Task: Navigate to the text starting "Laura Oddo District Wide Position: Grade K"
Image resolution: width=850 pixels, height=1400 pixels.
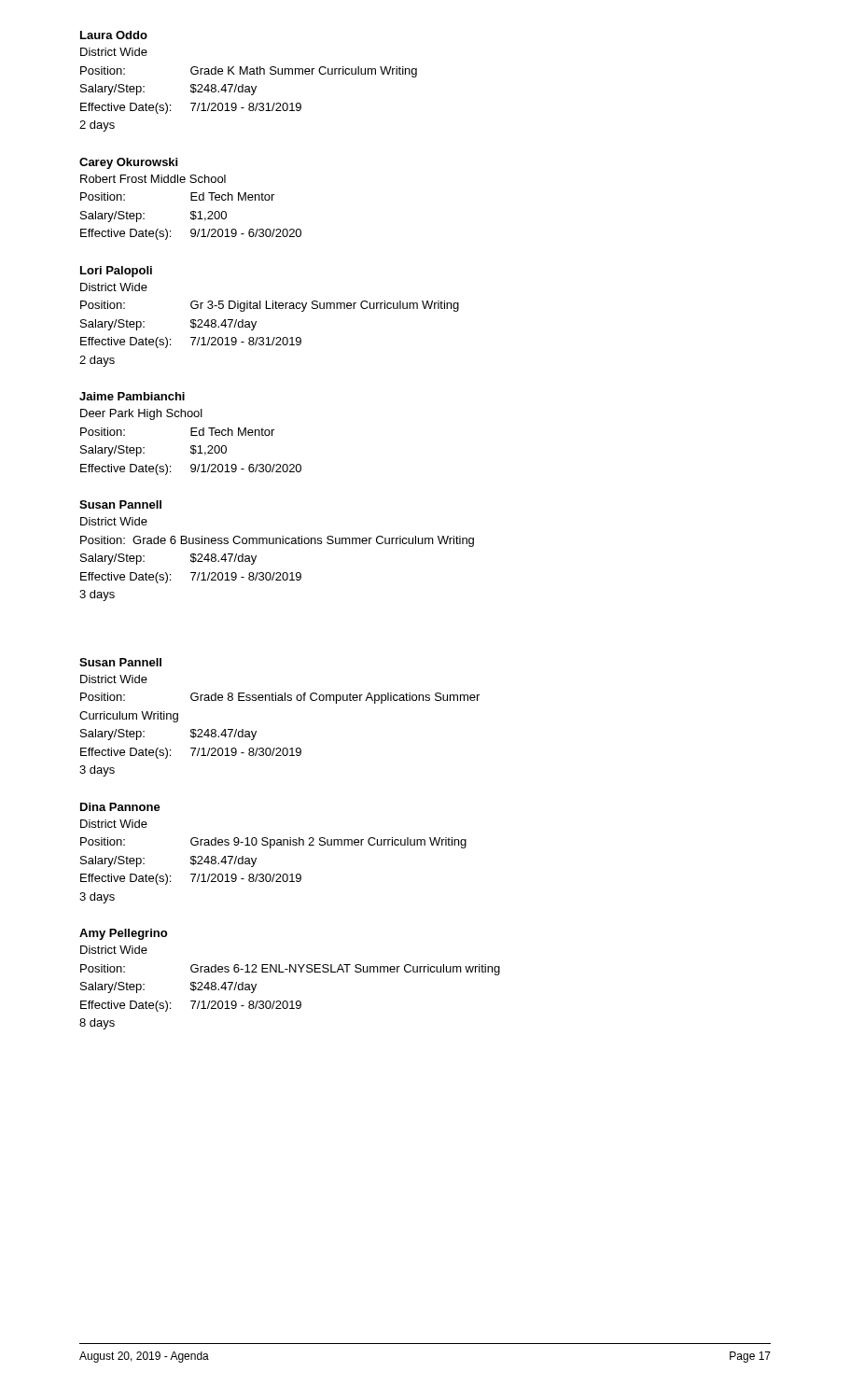Action: pyautogui.click(x=425, y=81)
